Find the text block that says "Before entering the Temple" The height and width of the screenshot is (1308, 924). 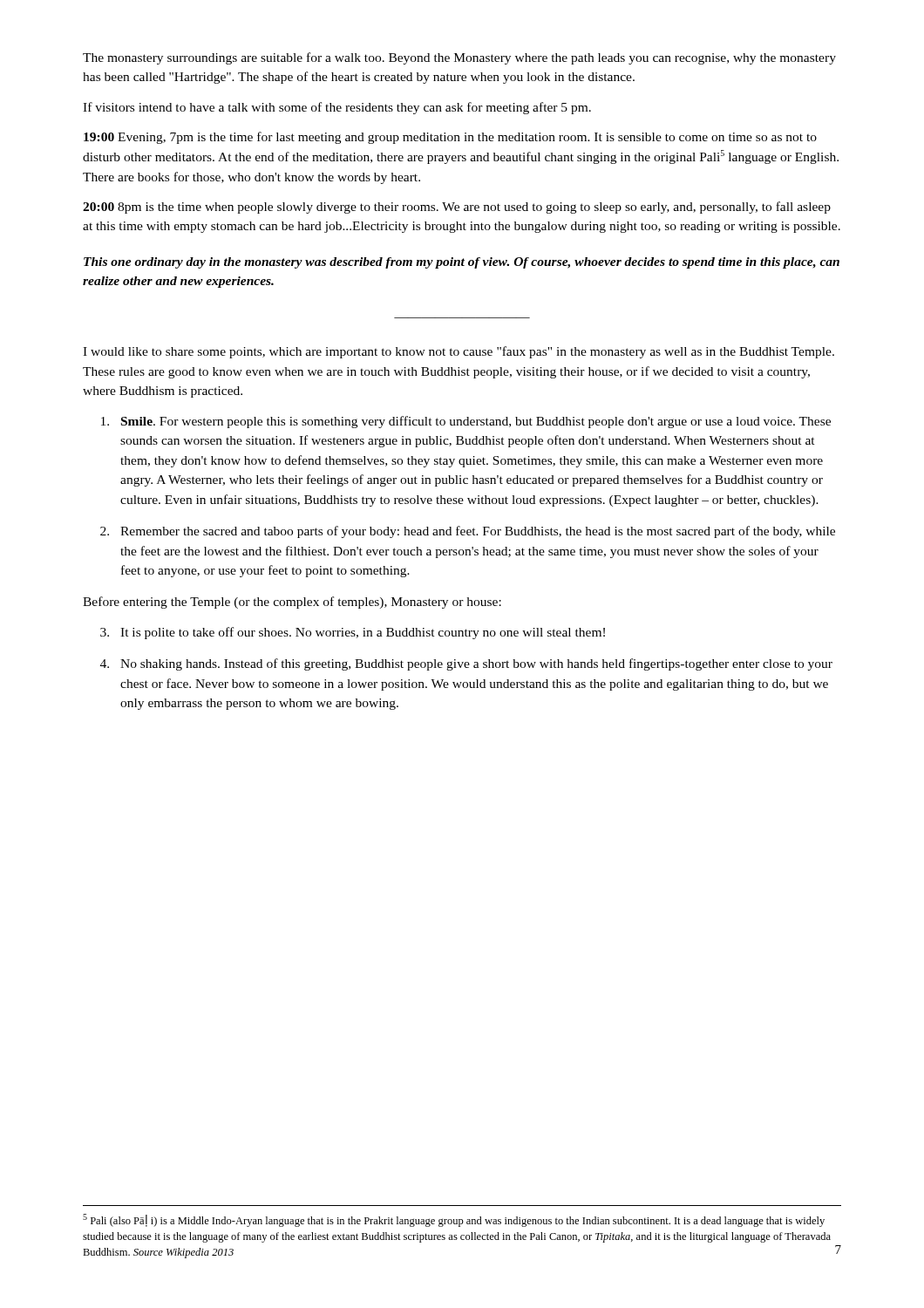click(462, 602)
